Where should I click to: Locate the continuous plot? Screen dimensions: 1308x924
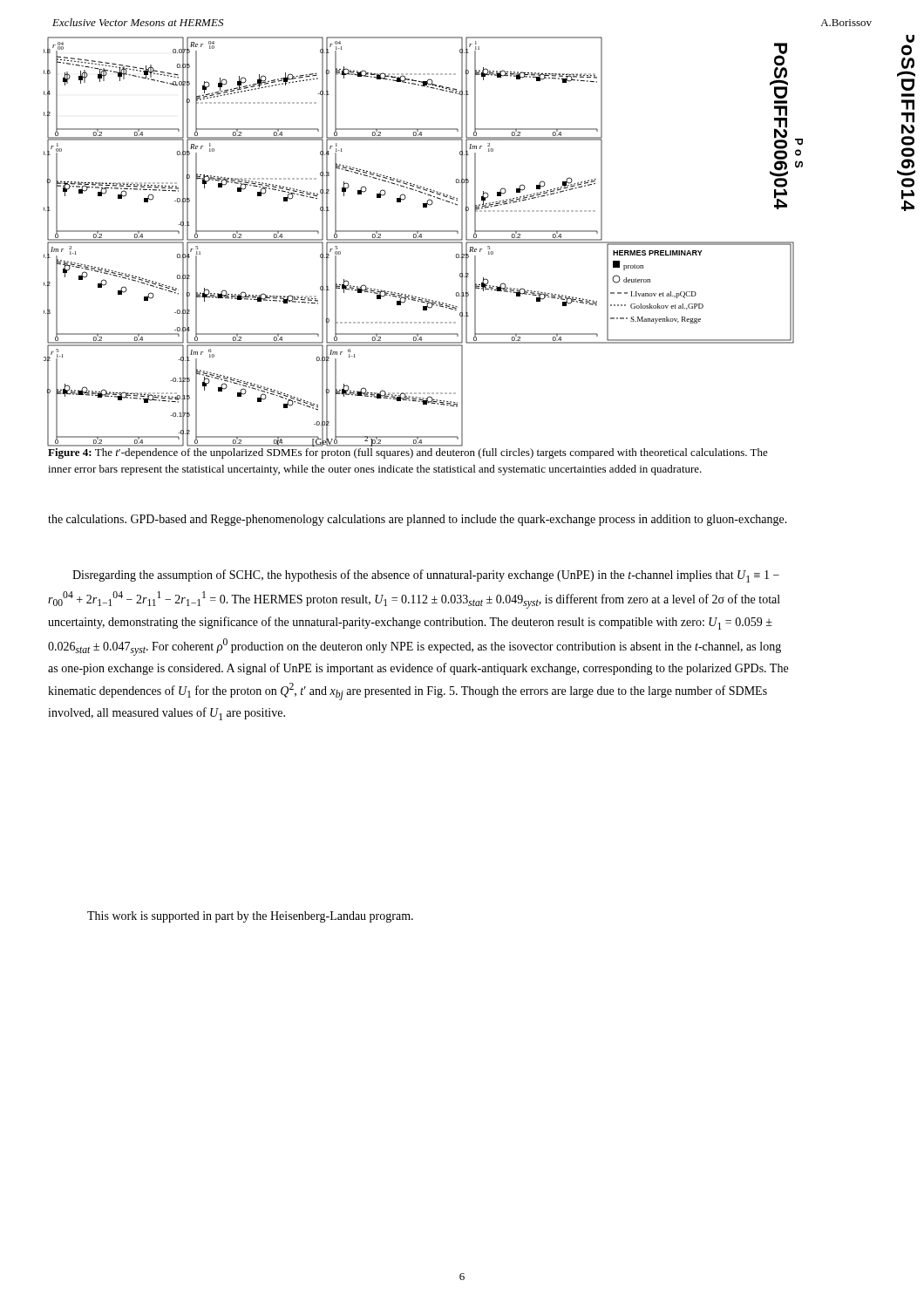point(425,240)
